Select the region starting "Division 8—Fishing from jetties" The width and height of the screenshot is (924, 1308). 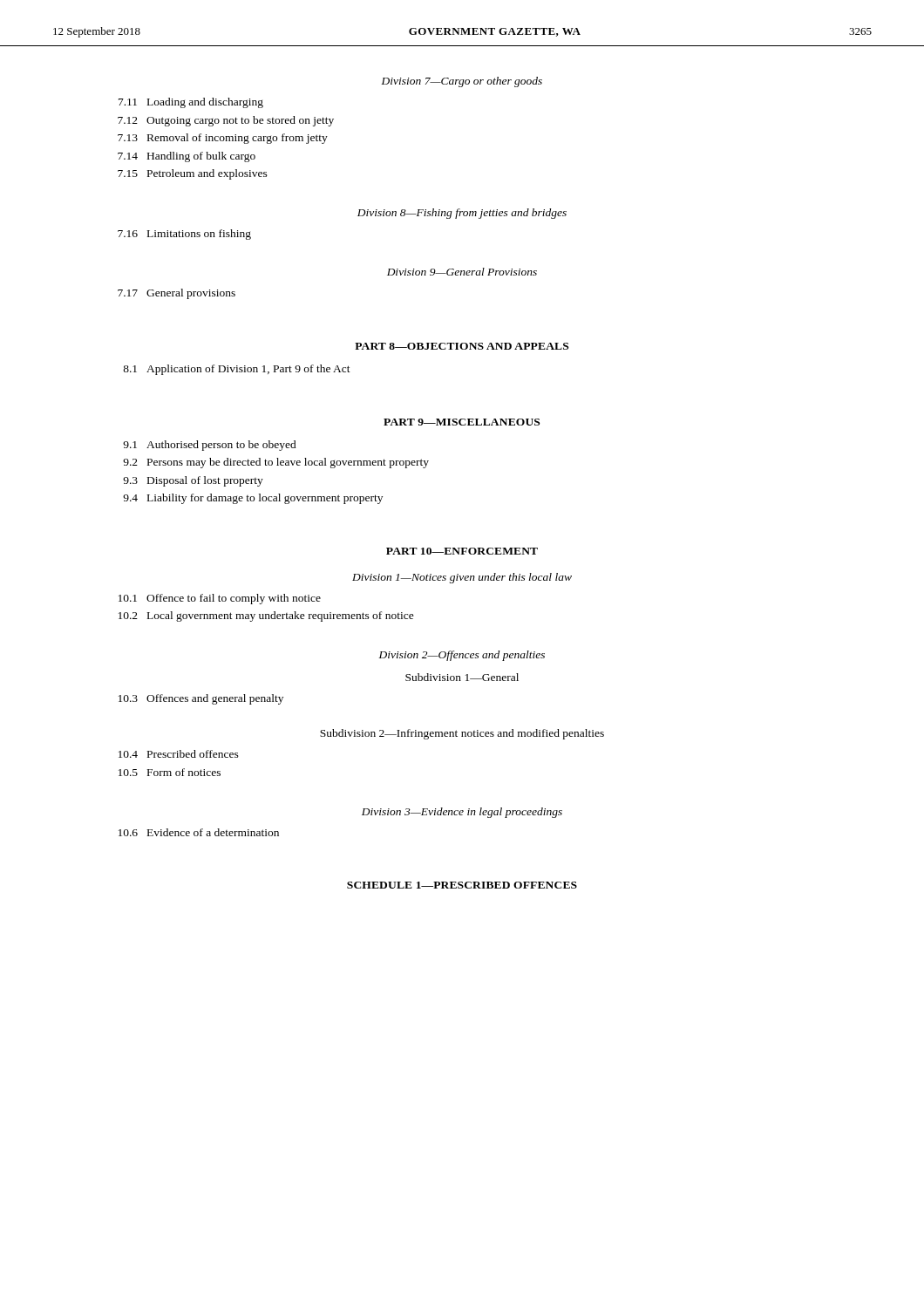(x=462, y=212)
